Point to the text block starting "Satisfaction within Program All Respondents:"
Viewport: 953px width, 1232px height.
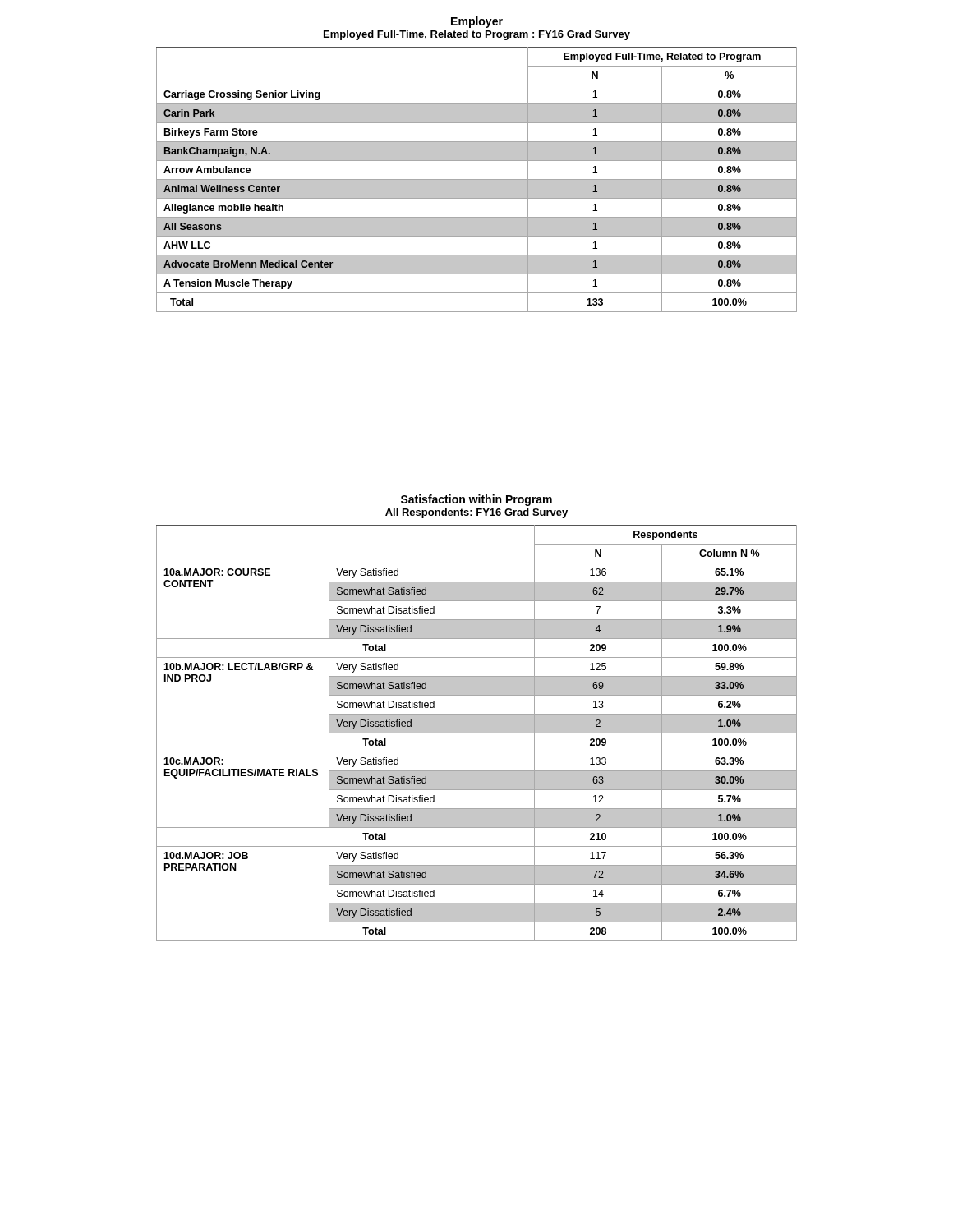point(476,506)
